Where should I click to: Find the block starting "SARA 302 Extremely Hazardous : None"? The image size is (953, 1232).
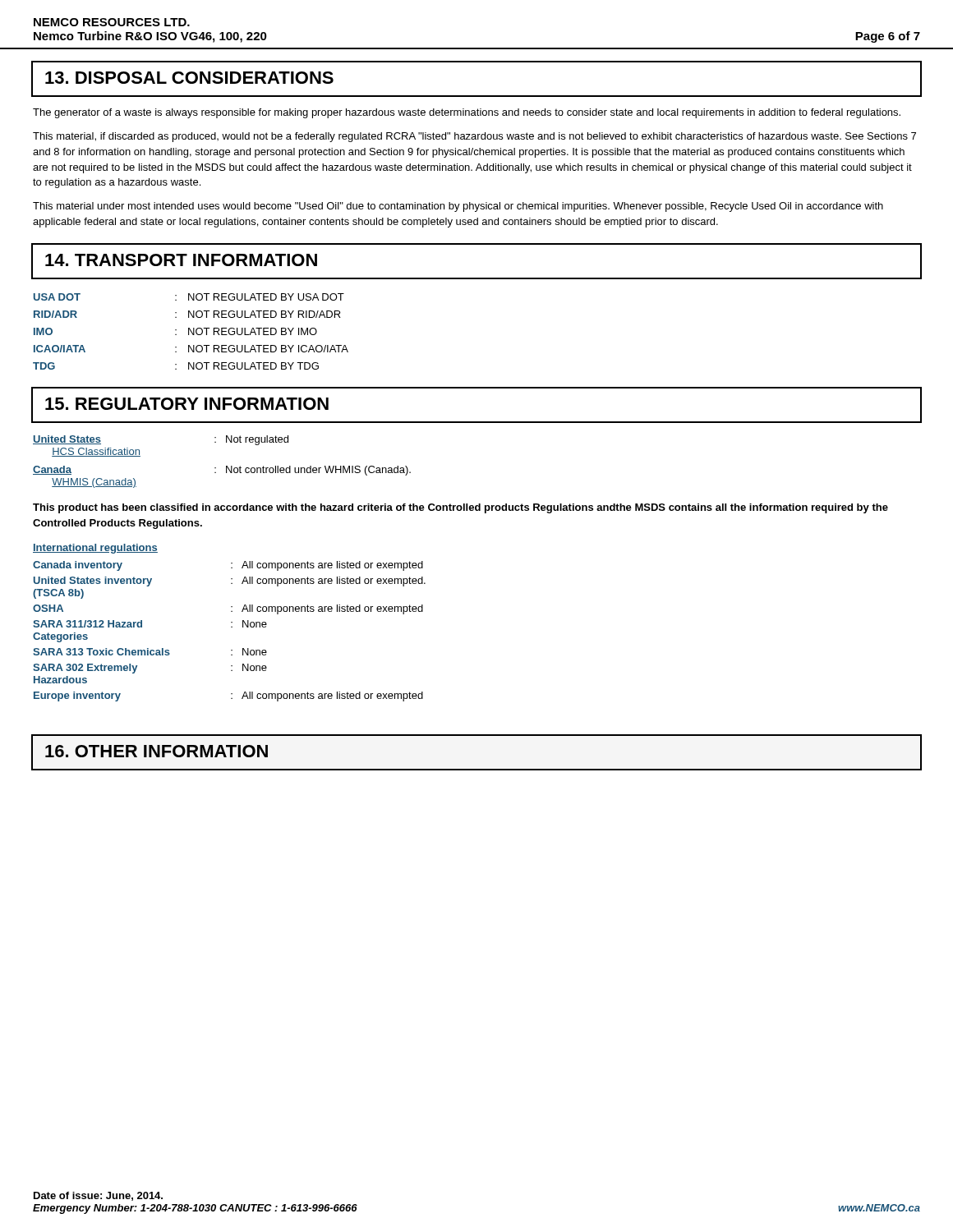(80, 668)
